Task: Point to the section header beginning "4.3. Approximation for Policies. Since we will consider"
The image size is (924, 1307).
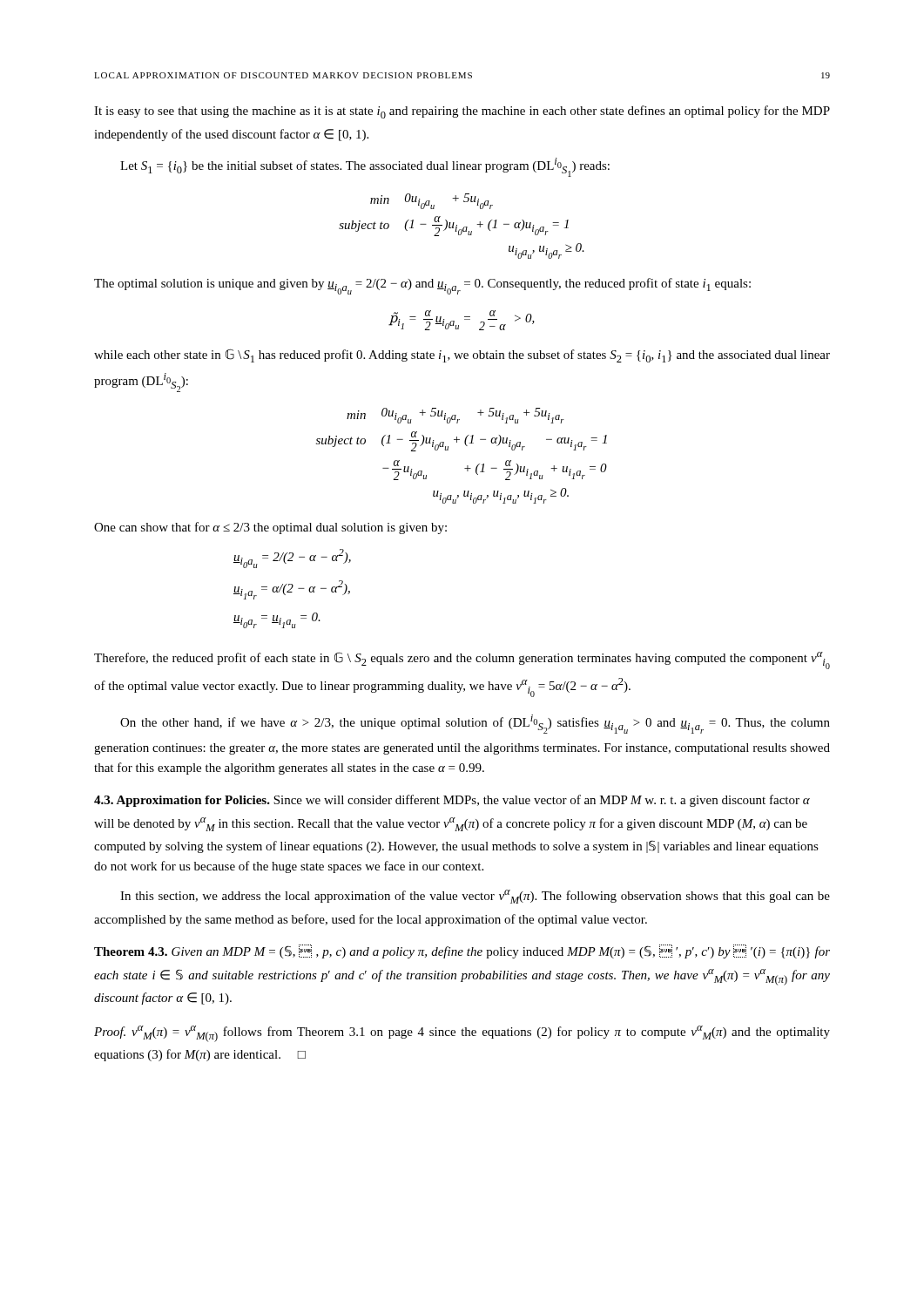Action: (x=456, y=833)
